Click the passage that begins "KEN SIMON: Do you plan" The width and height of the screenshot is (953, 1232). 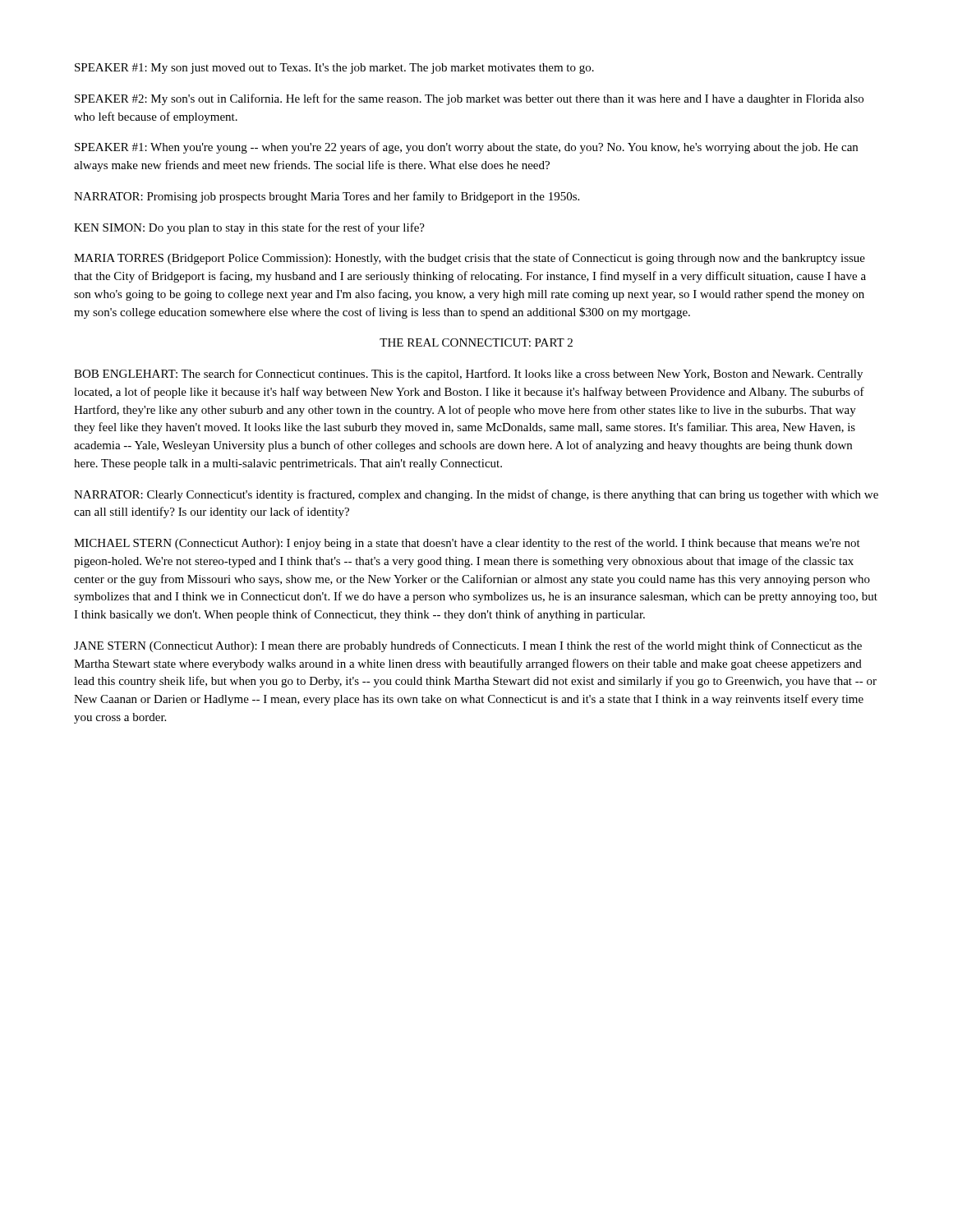[249, 227]
